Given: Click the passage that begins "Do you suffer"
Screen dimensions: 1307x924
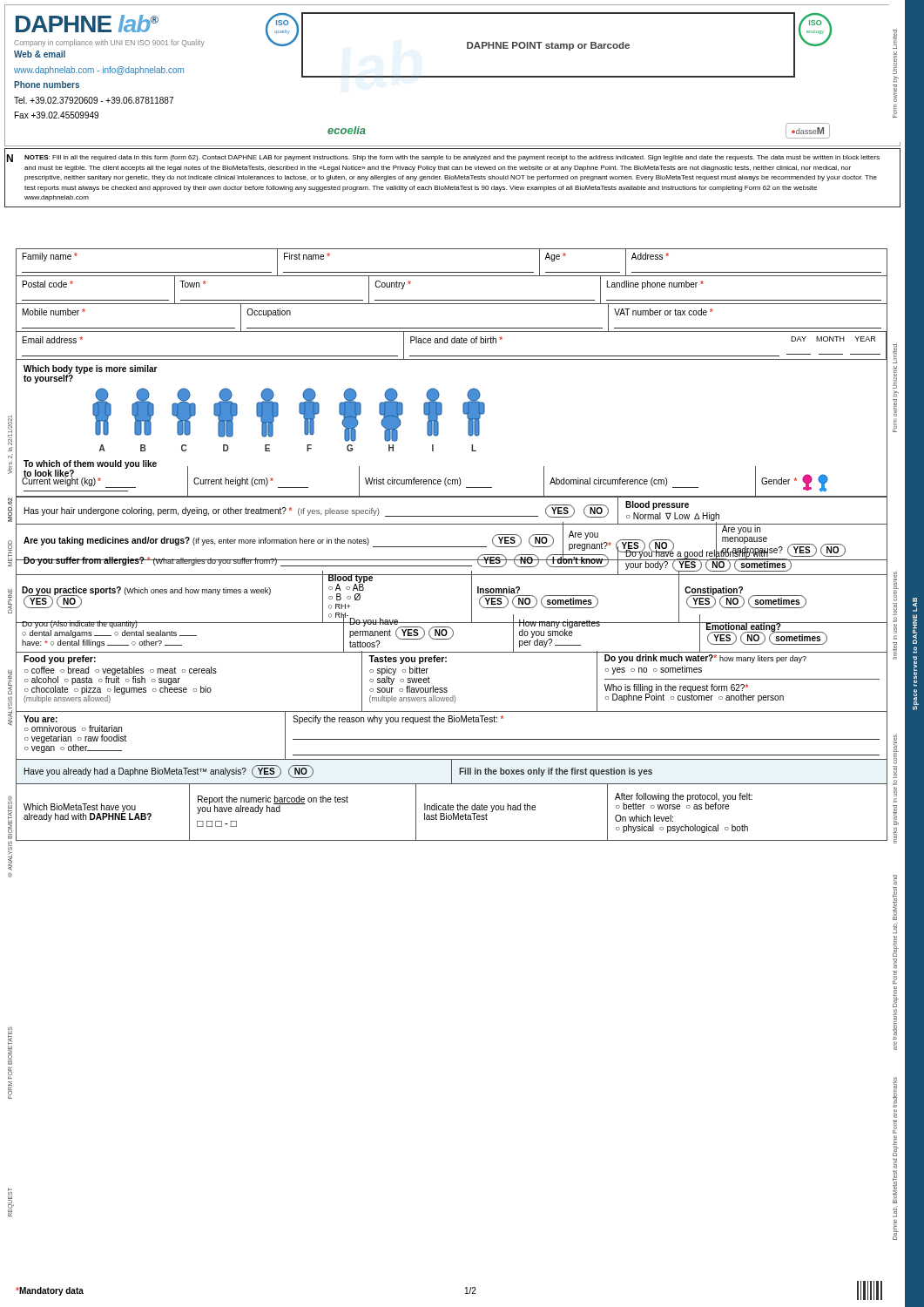Looking at the screenshot, I should click(452, 560).
